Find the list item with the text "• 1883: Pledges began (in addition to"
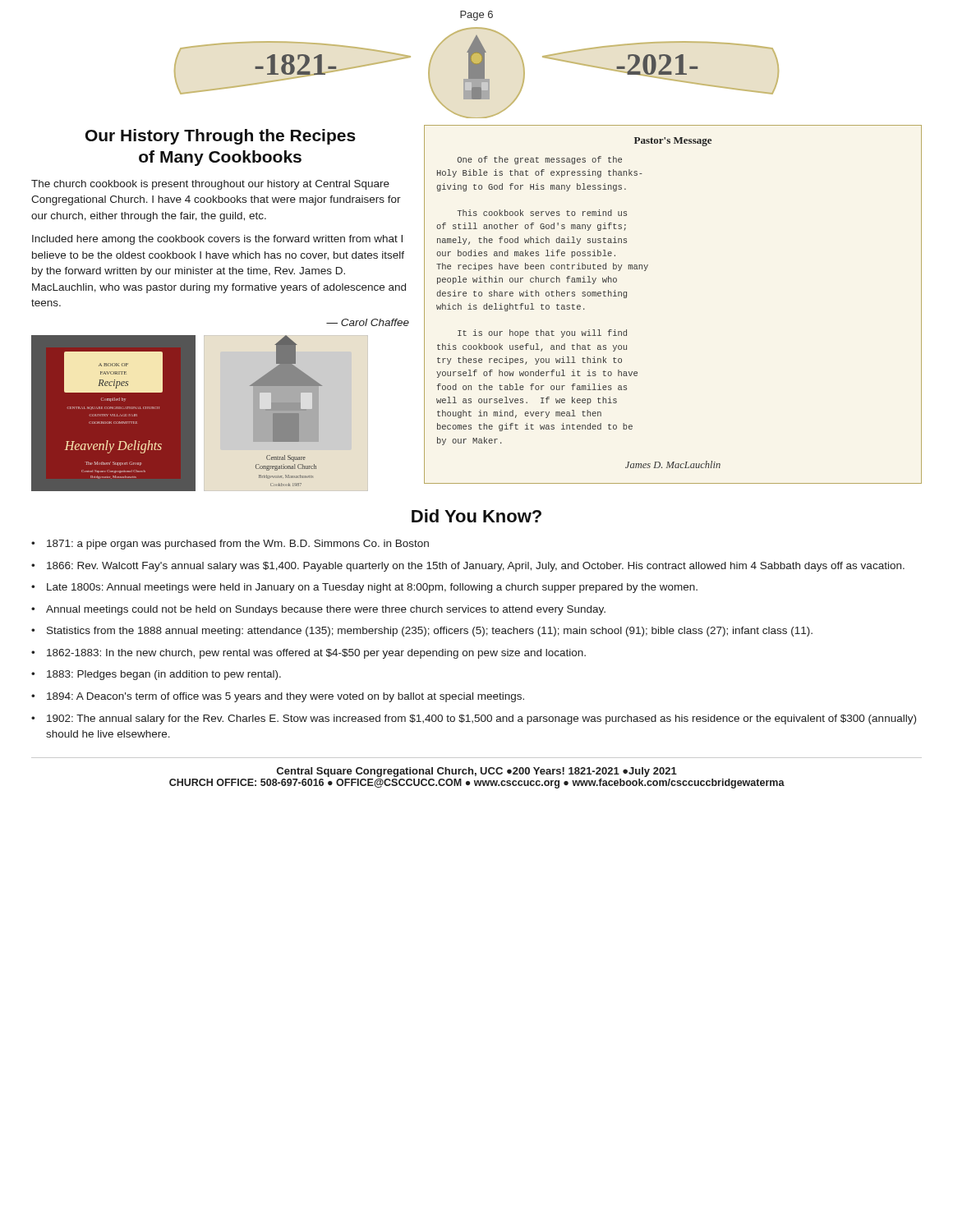This screenshot has width=953, height=1232. (x=156, y=674)
